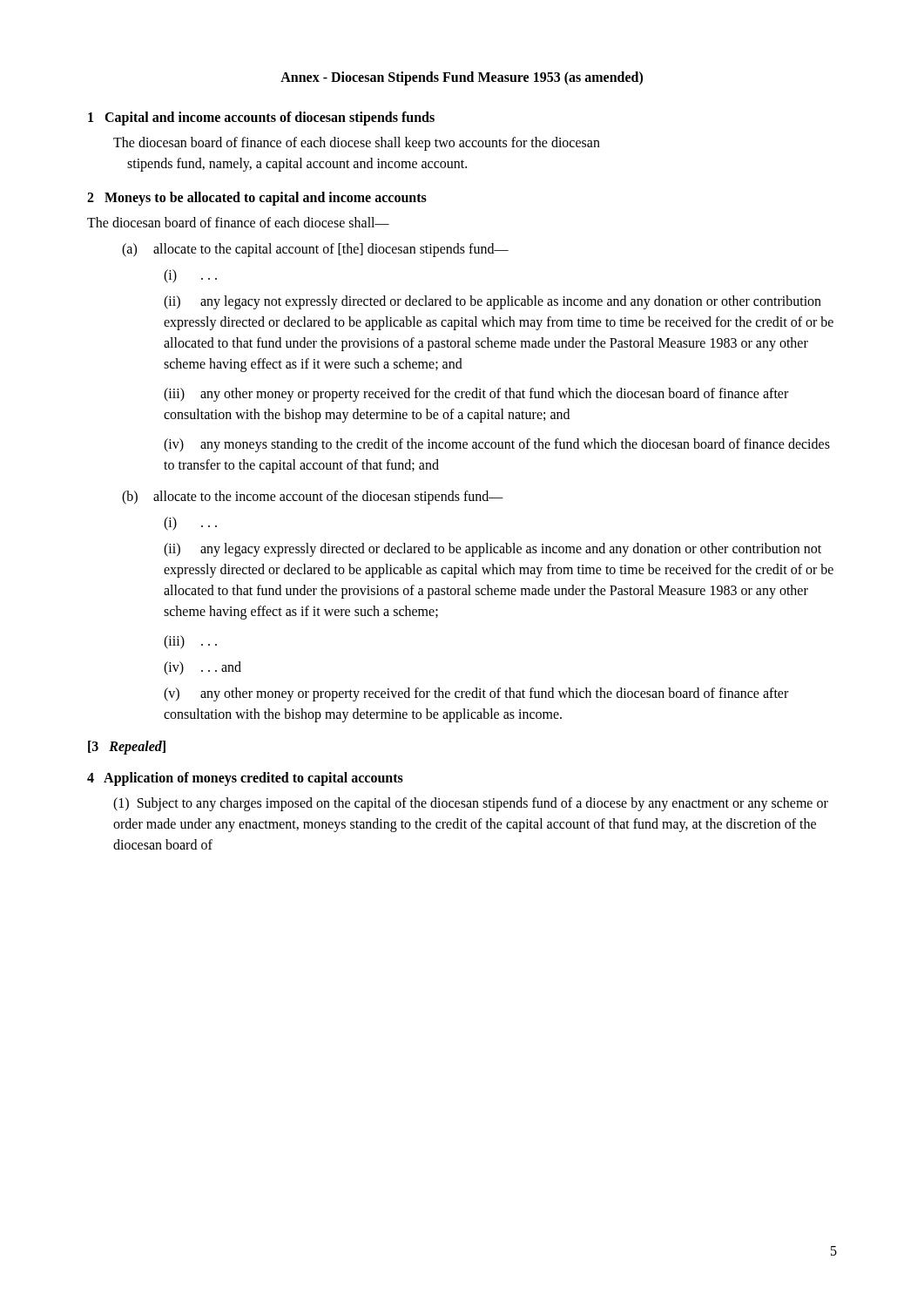Find the block on this page that starts "(v)any other money or property"

click(476, 702)
